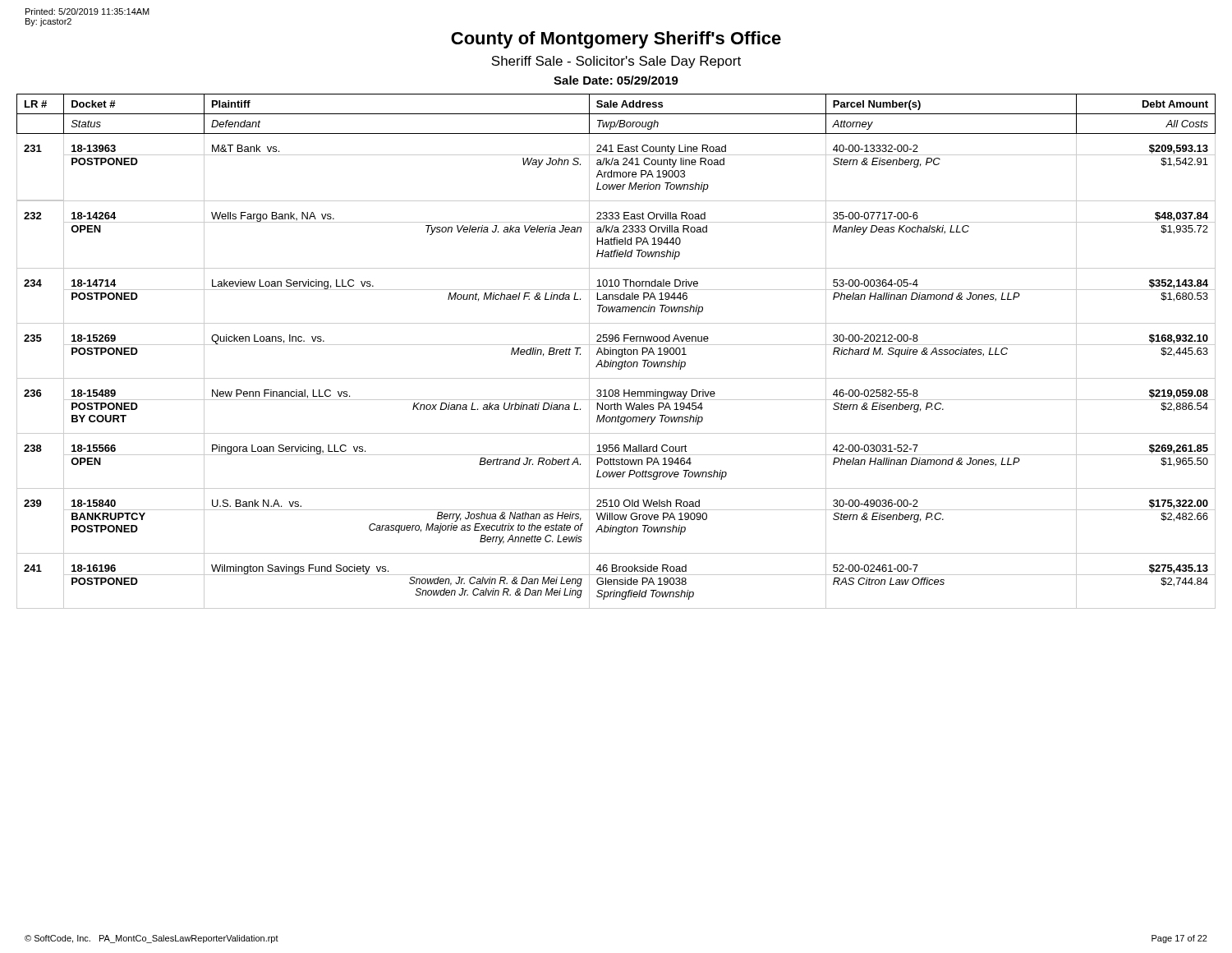
Task: Point to the text block starting "Sheriff Sale -"
Action: [616, 61]
